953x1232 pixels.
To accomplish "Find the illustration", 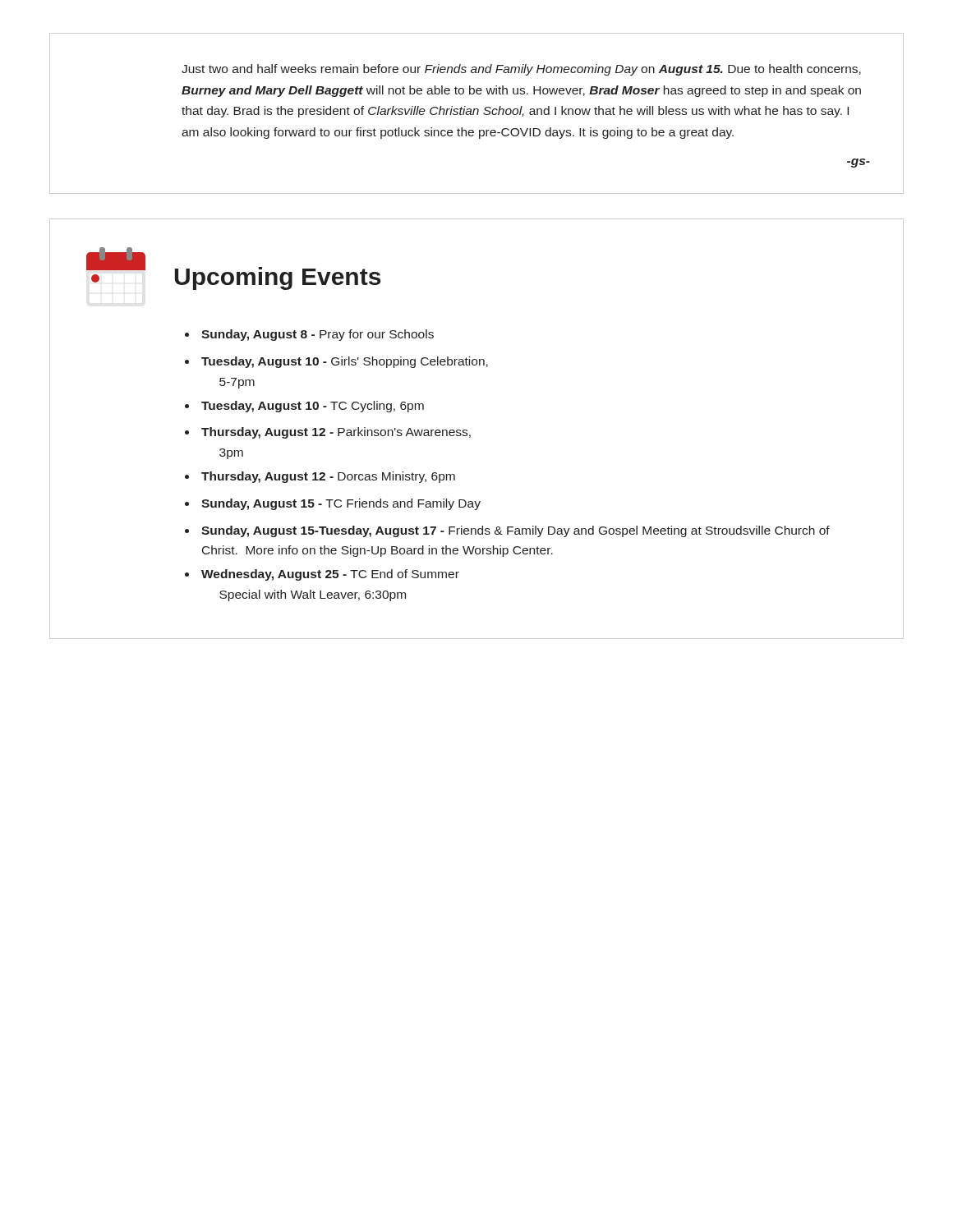I will click(116, 277).
